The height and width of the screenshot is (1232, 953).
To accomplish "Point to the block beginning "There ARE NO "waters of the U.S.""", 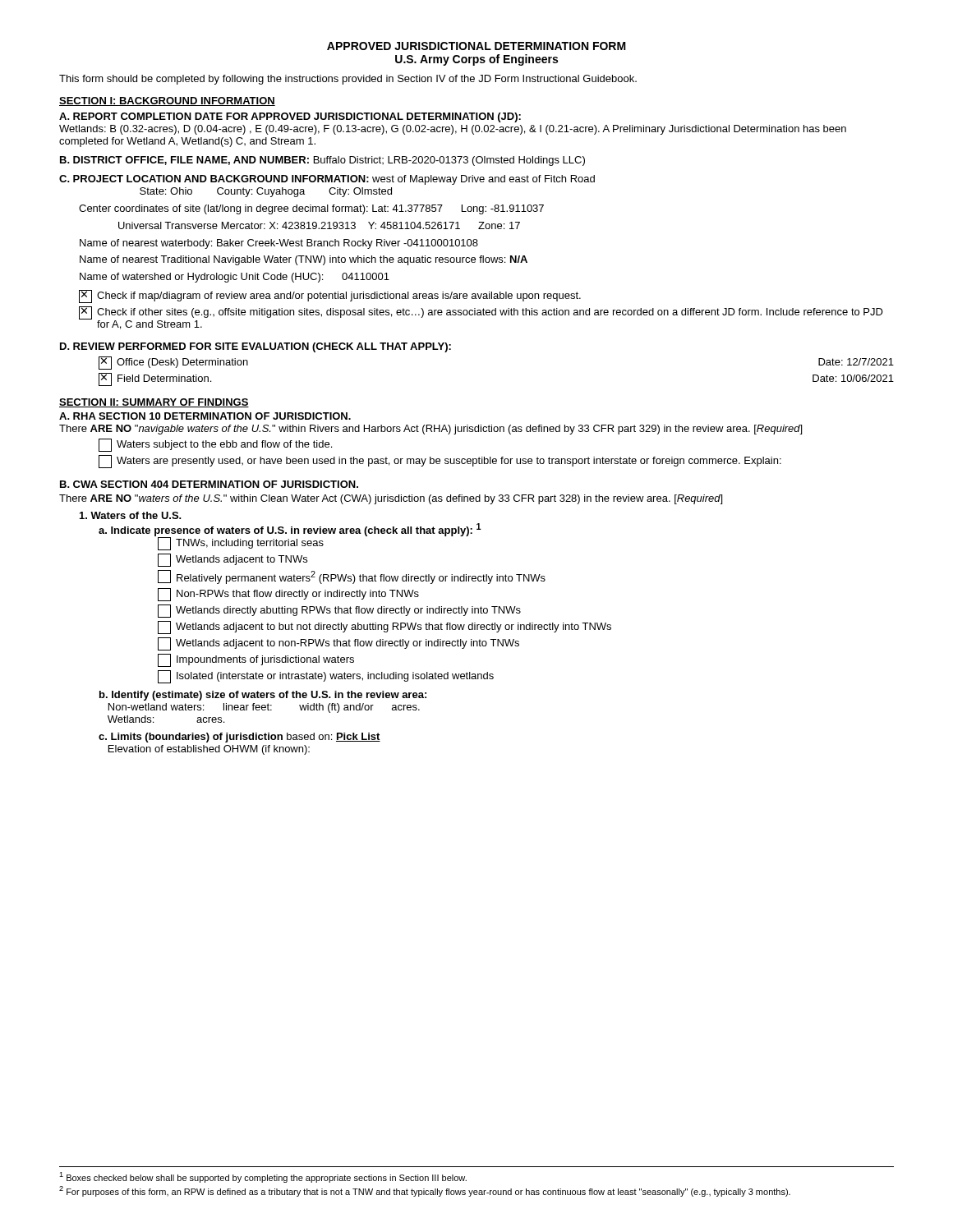I will coord(391,498).
